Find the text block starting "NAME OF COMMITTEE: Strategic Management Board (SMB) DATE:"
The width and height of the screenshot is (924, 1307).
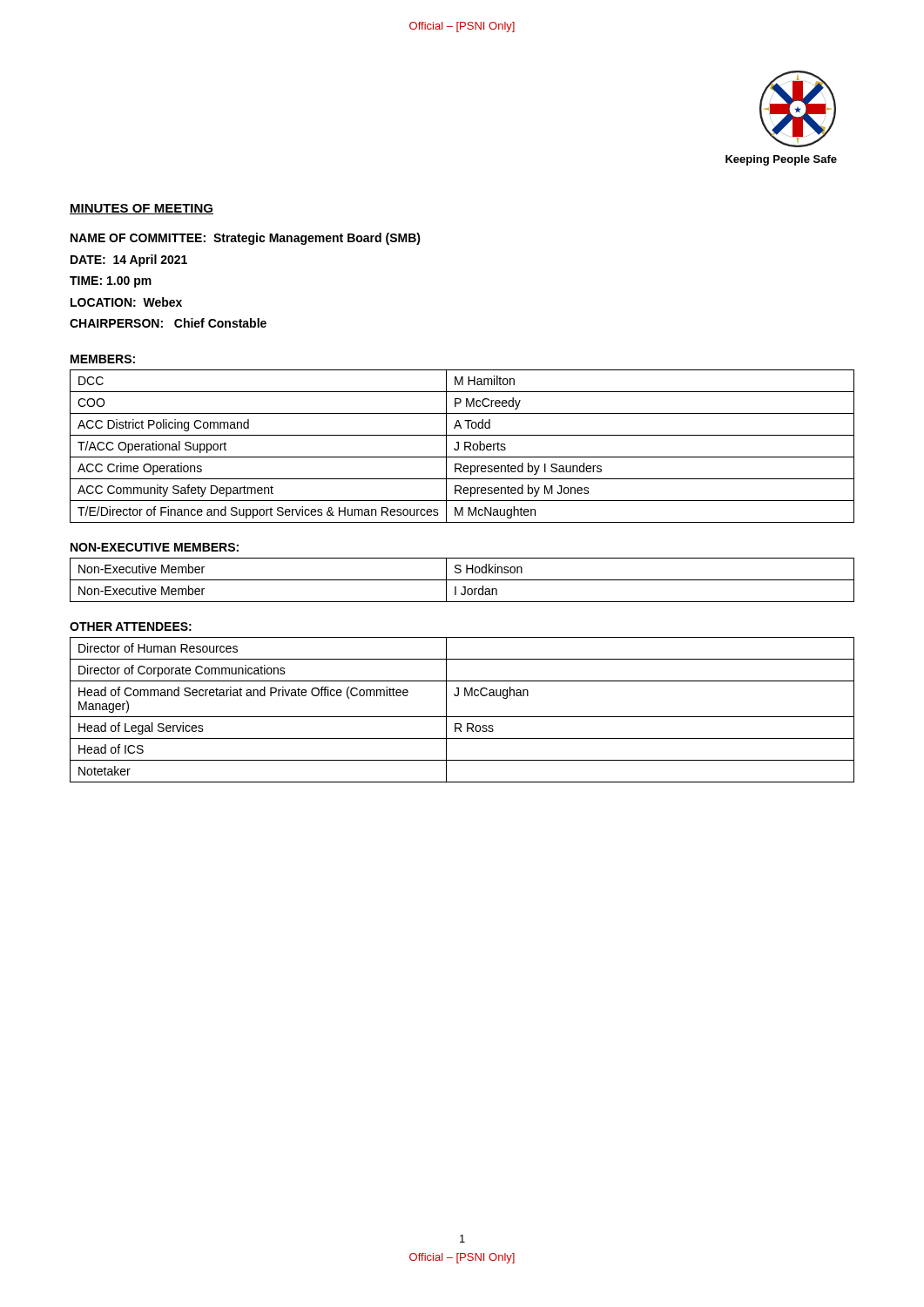pyautogui.click(x=246, y=239)
